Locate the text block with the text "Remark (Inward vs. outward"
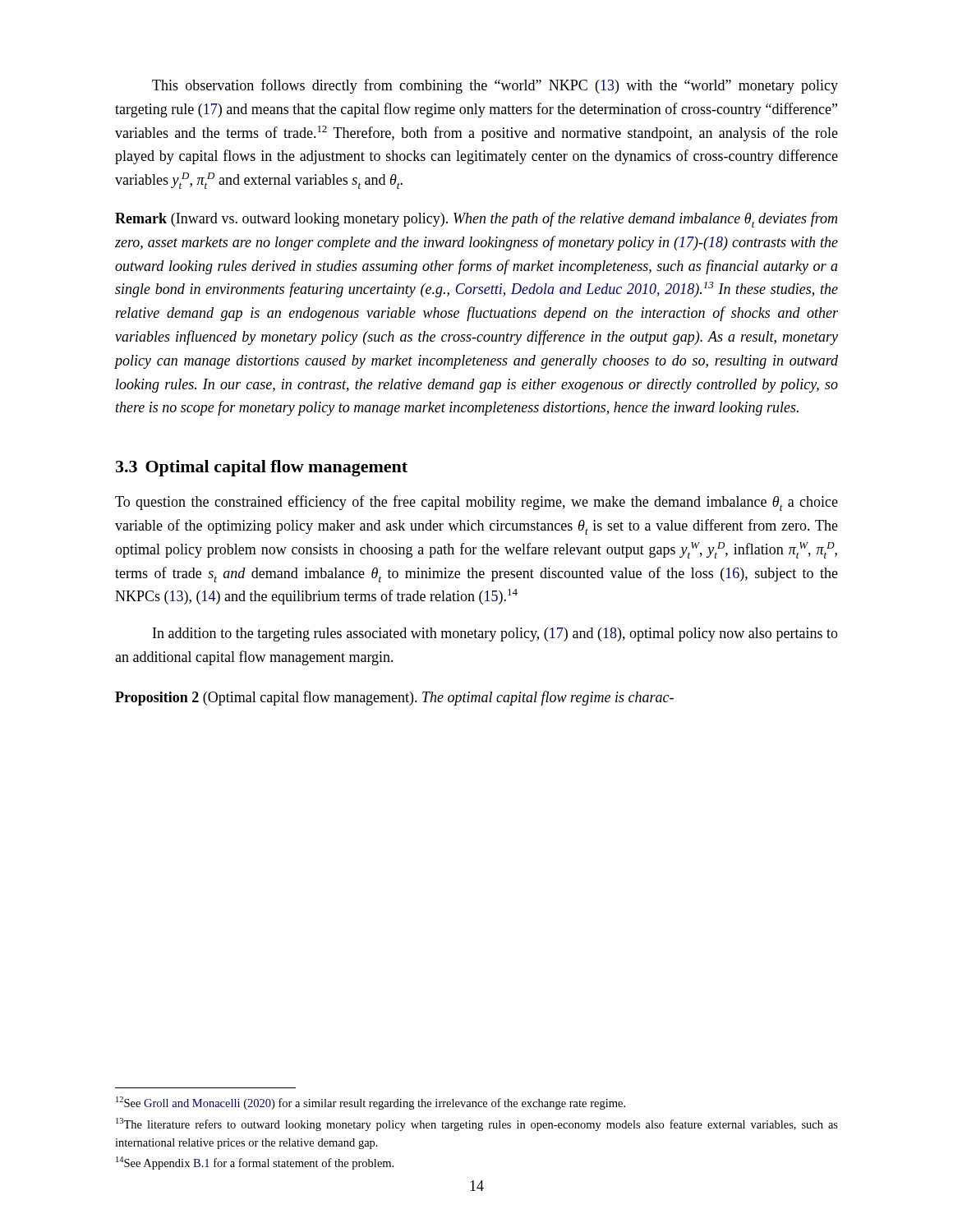This screenshot has width=953, height=1232. tap(476, 313)
